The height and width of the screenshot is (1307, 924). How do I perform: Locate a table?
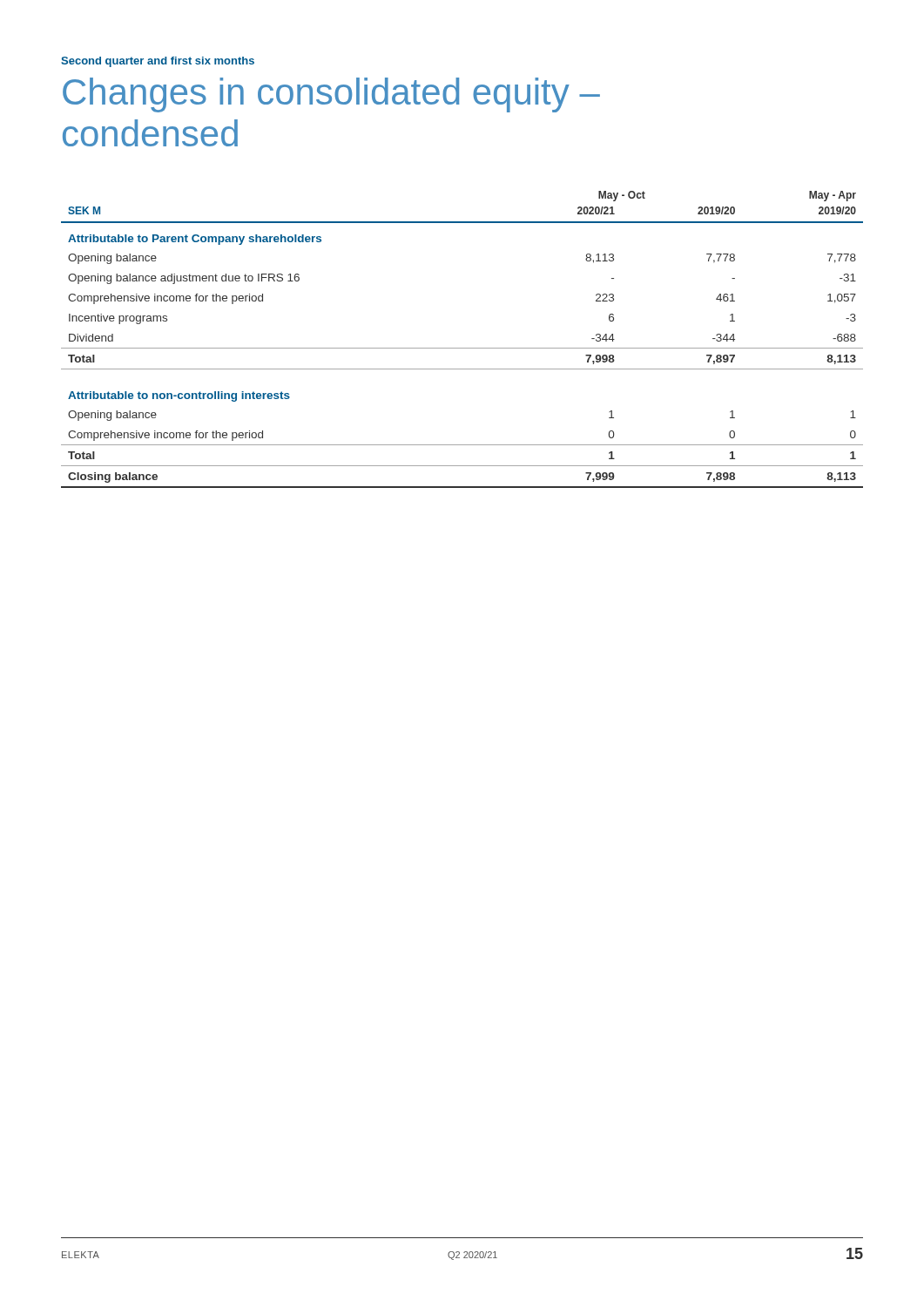coord(462,337)
